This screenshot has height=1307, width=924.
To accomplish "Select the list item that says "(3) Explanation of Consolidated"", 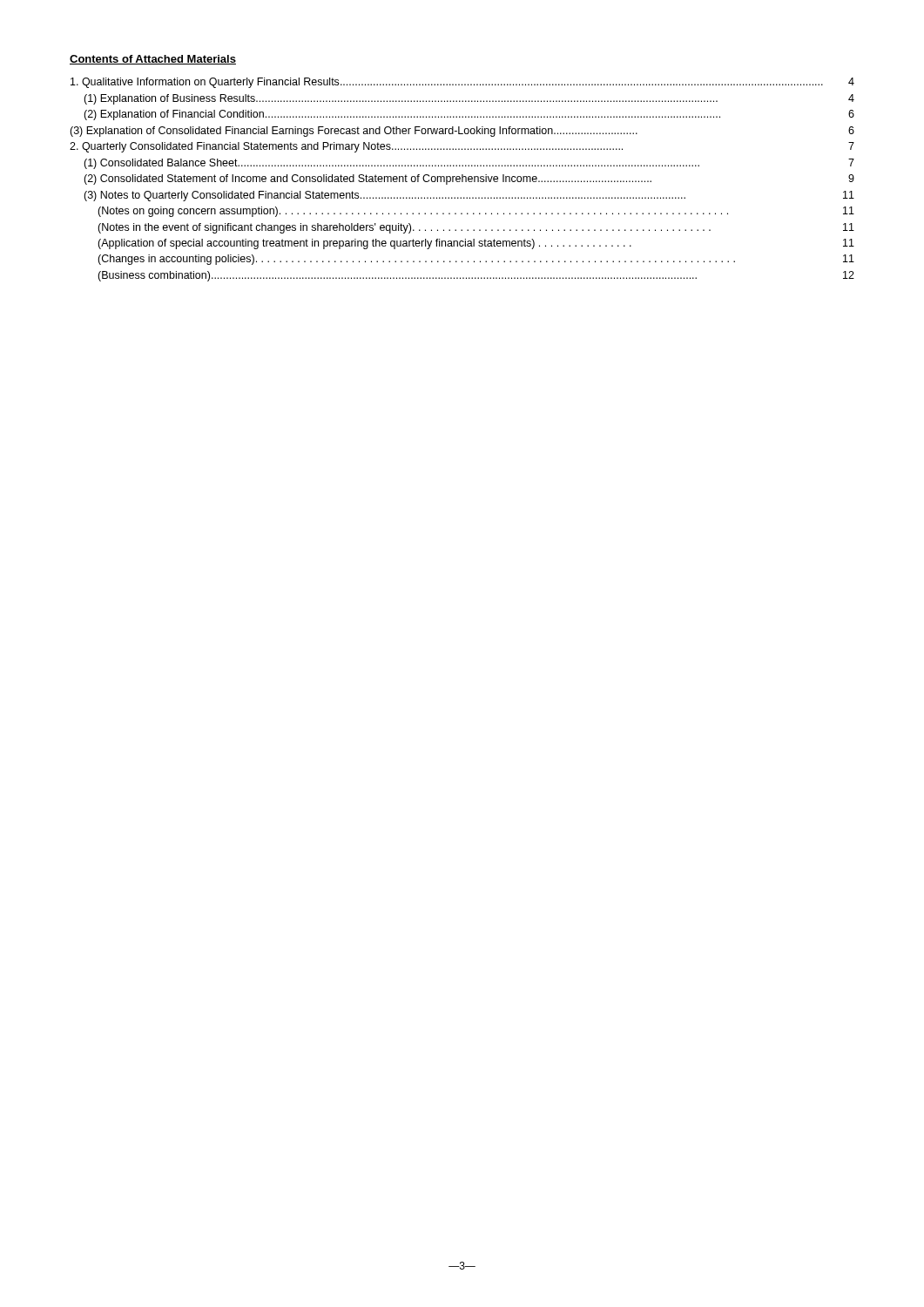I will 462,131.
